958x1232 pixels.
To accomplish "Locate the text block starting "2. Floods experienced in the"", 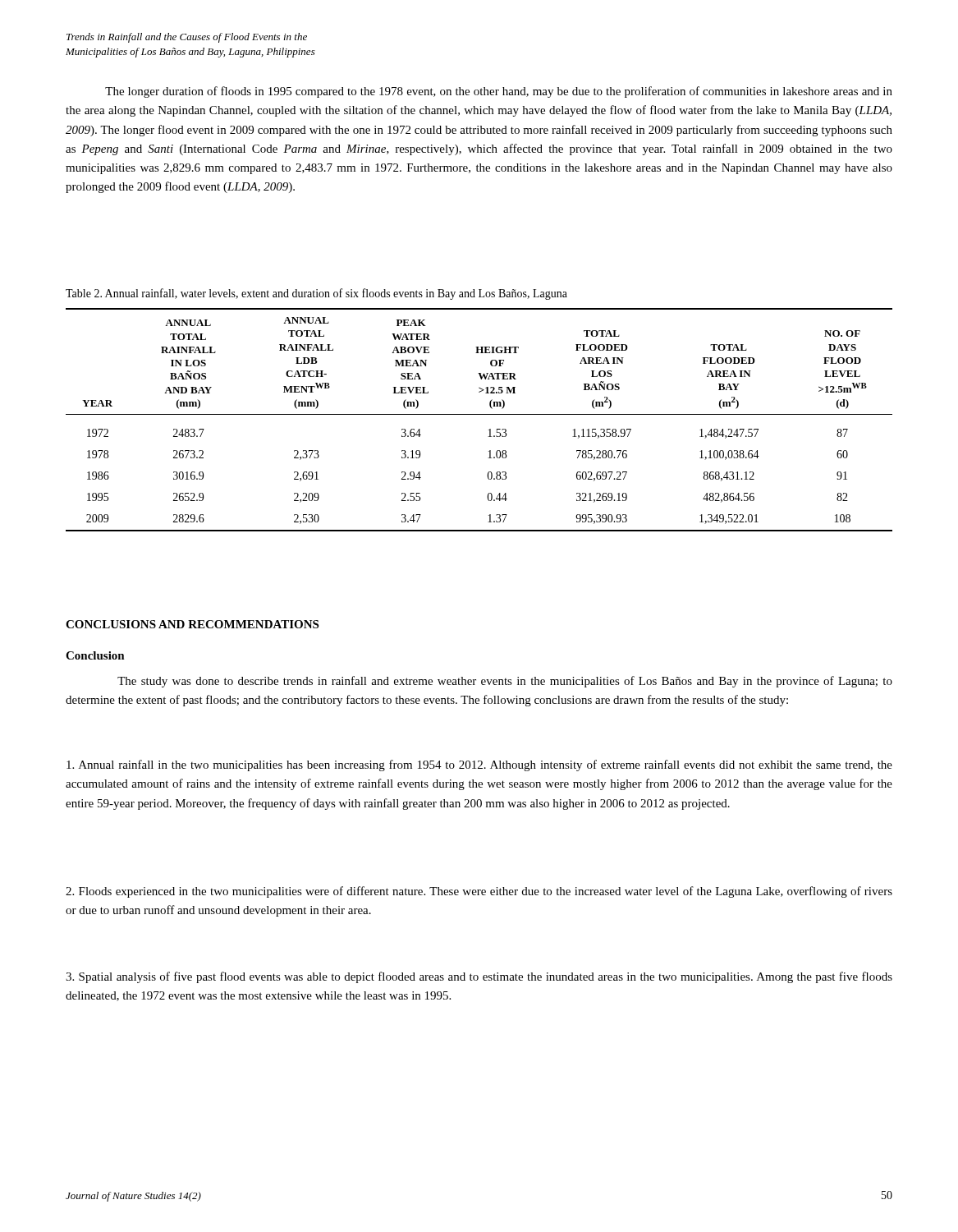I will click(x=479, y=901).
